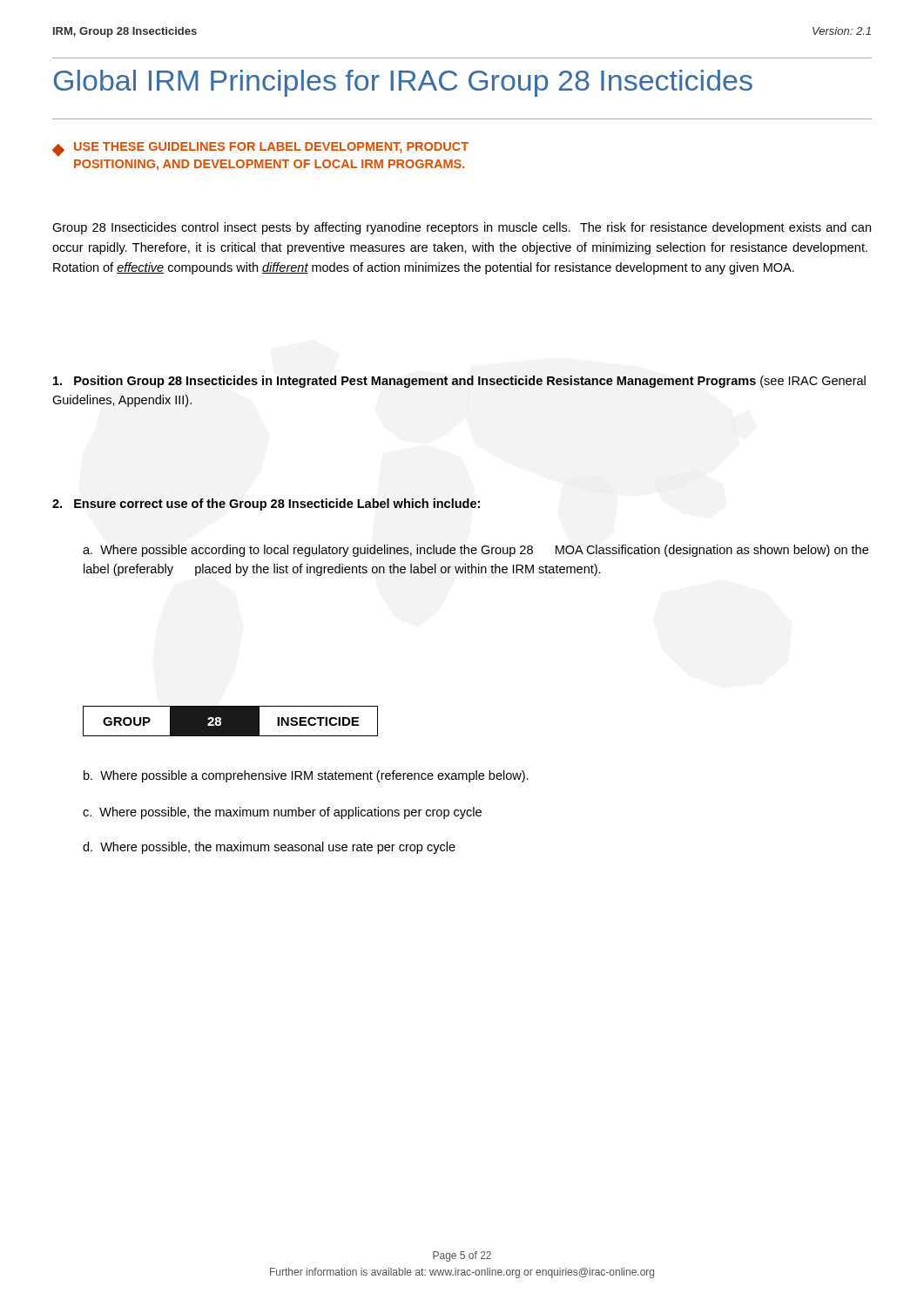Viewport: 924px width, 1307px height.
Task: Locate the block of text that opens with "◆ USE THESE GUIDELINES FOR"
Action: [x=462, y=155]
